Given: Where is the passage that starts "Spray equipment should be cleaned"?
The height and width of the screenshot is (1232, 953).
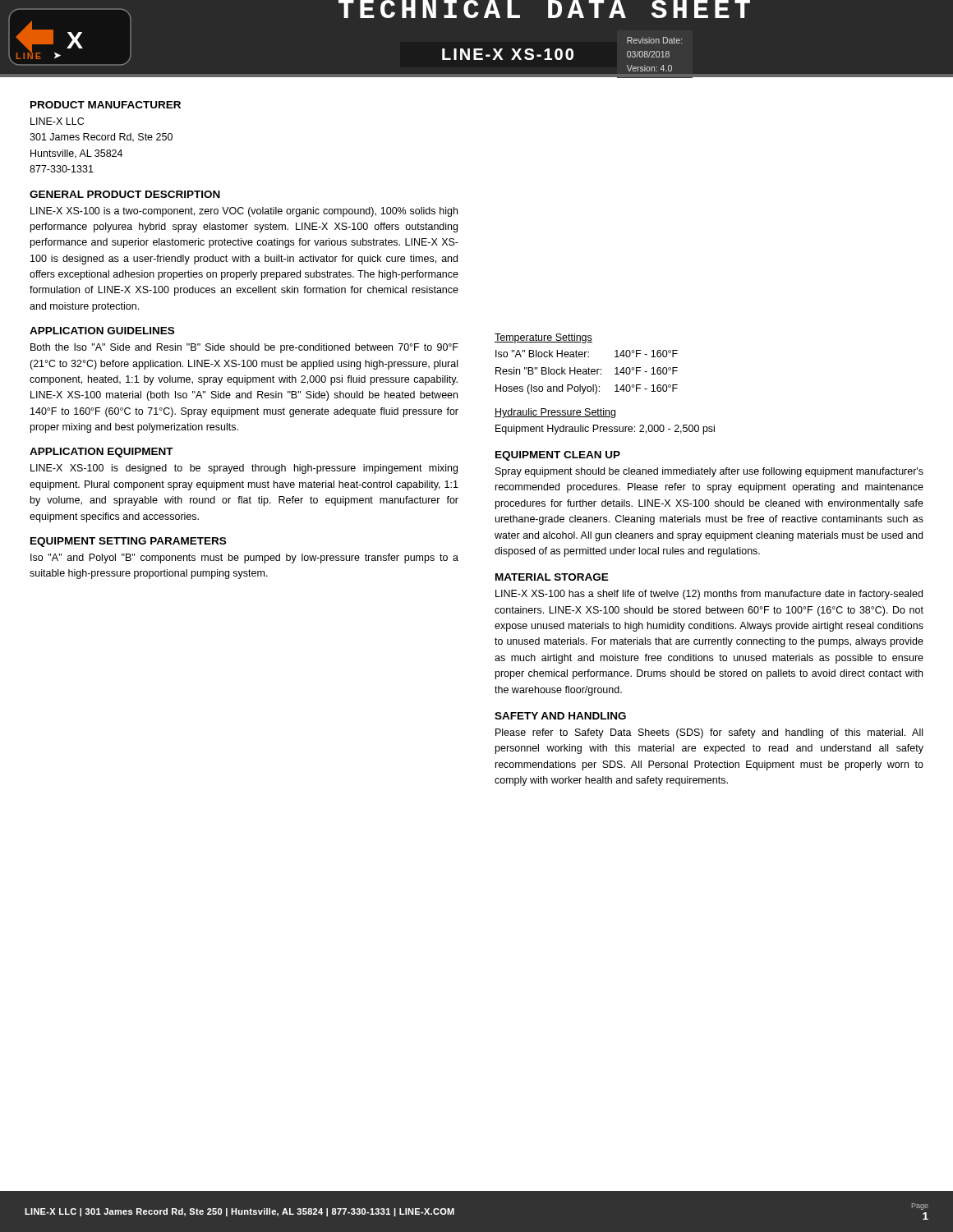Looking at the screenshot, I should pyautogui.click(x=709, y=511).
